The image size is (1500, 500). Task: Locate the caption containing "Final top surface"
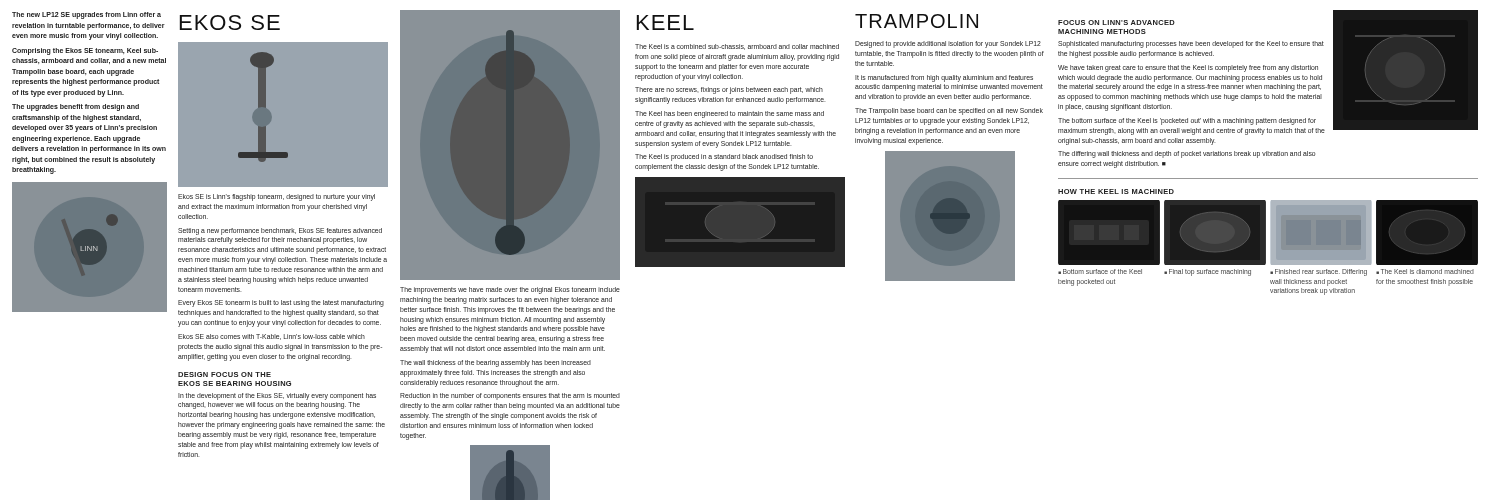coord(1215,272)
